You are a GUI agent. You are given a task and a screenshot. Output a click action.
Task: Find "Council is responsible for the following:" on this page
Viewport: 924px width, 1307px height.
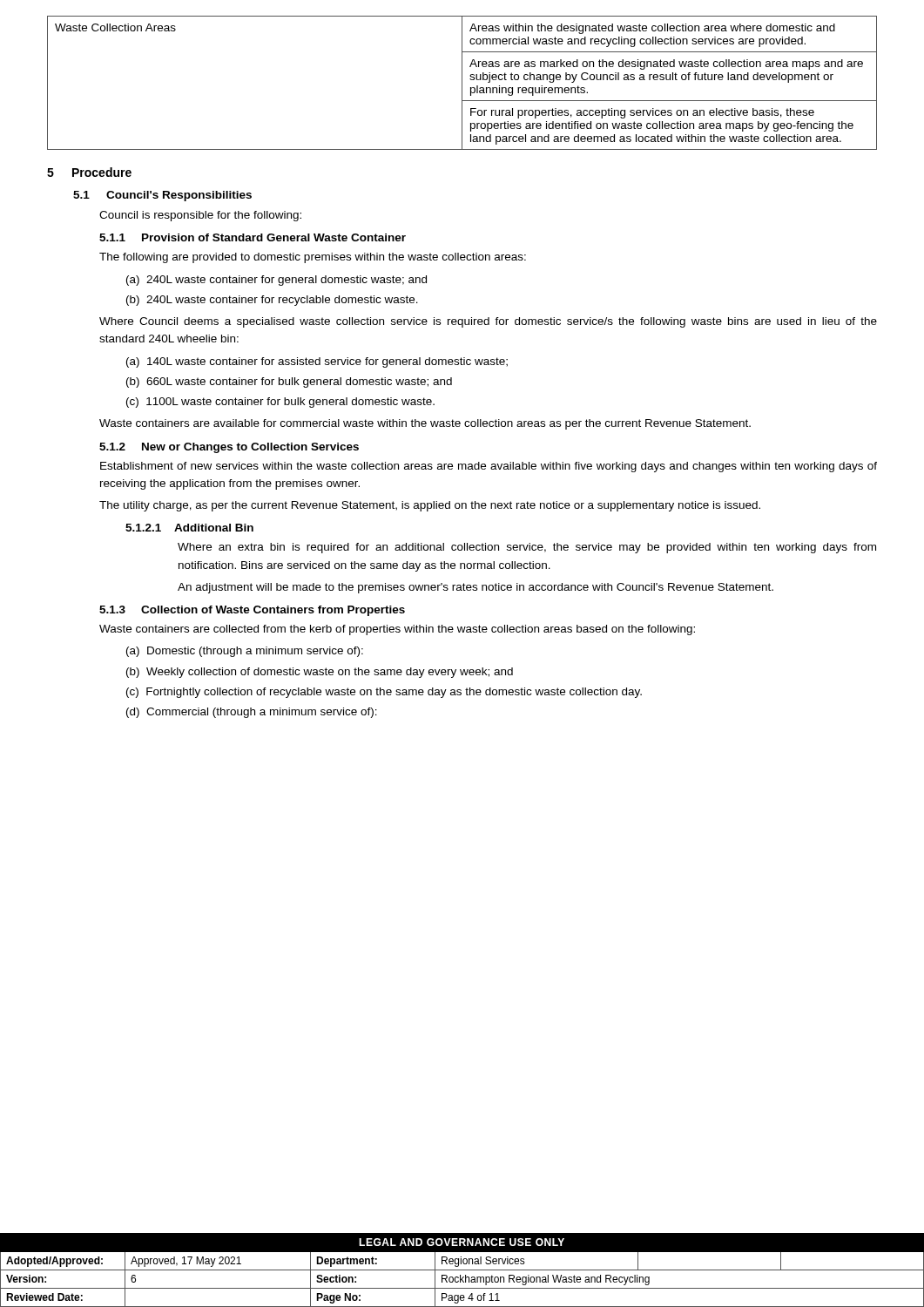pos(201,215)
